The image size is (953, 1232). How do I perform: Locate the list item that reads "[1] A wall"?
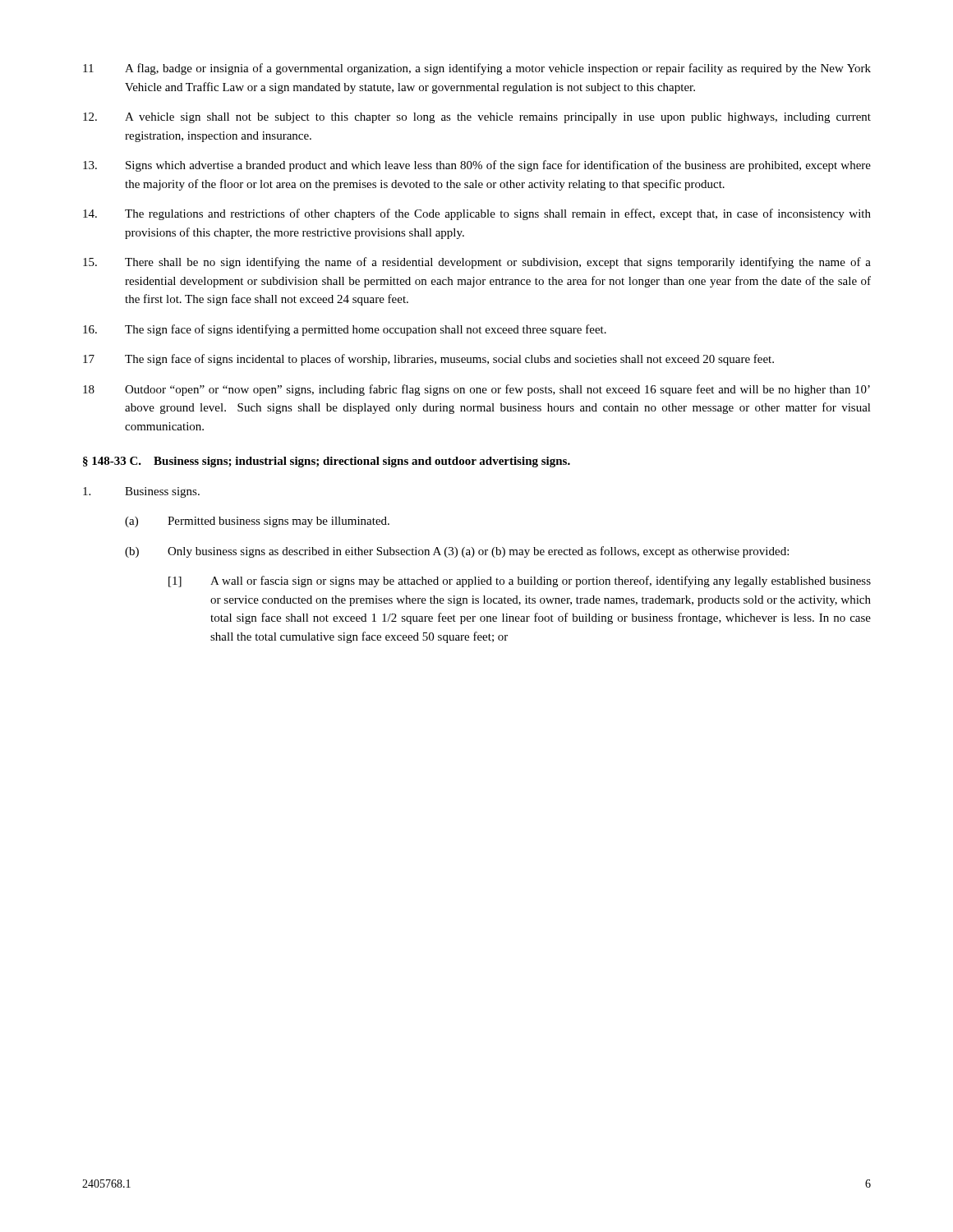coord(519,609)
